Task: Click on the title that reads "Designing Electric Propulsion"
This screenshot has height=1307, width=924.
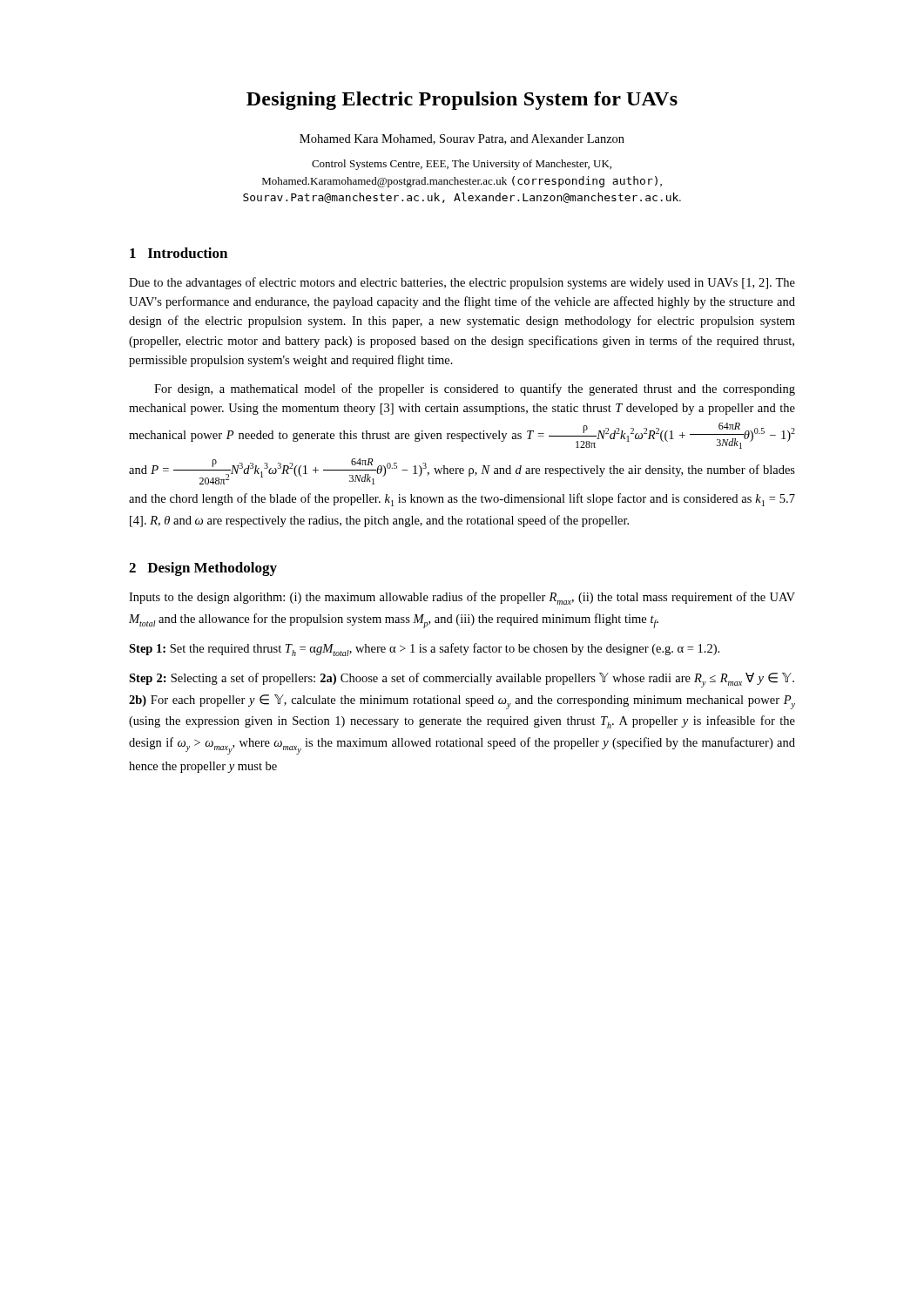Action: tap(462, 98)
